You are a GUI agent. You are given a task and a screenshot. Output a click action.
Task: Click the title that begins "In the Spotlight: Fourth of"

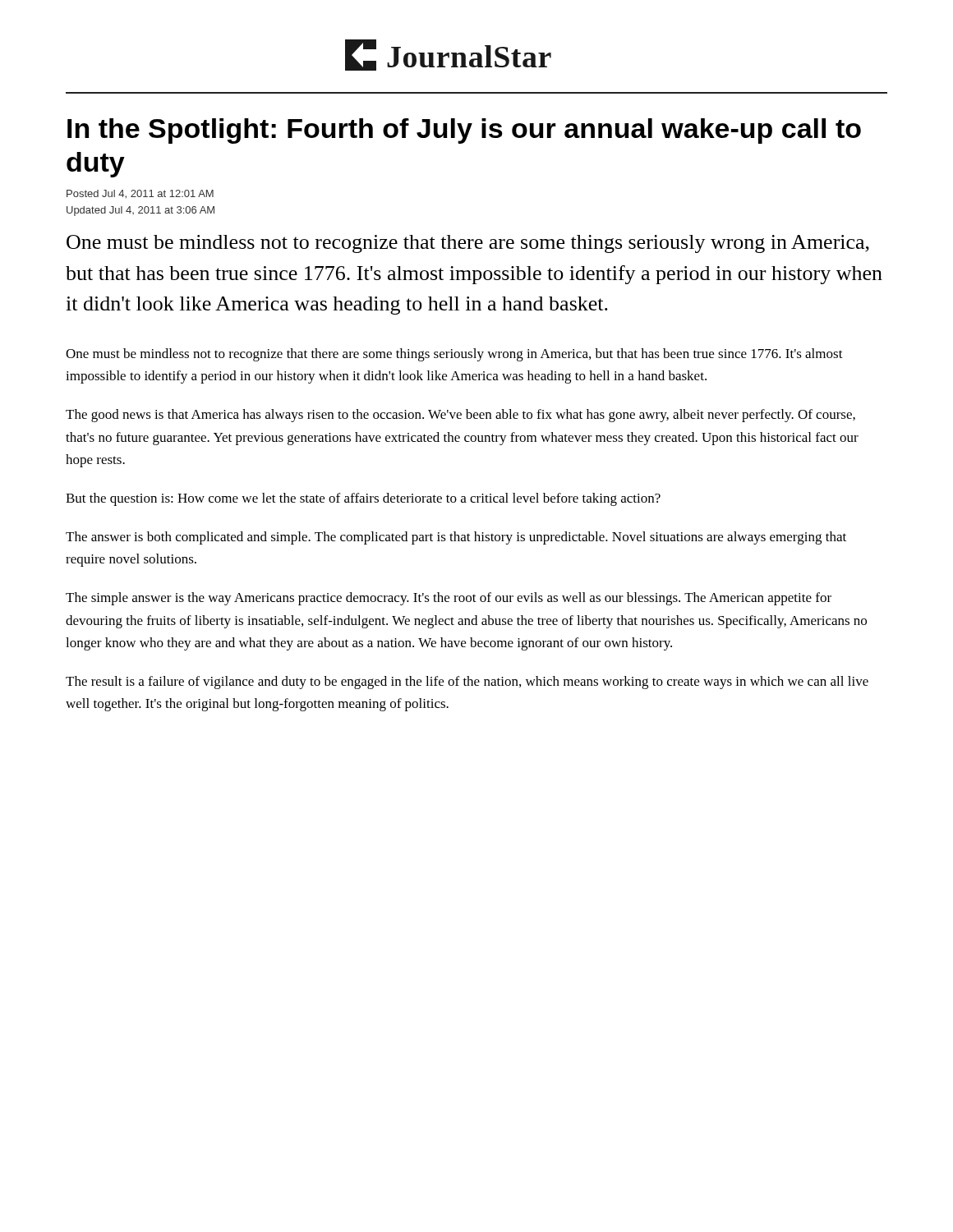[476, 145]
